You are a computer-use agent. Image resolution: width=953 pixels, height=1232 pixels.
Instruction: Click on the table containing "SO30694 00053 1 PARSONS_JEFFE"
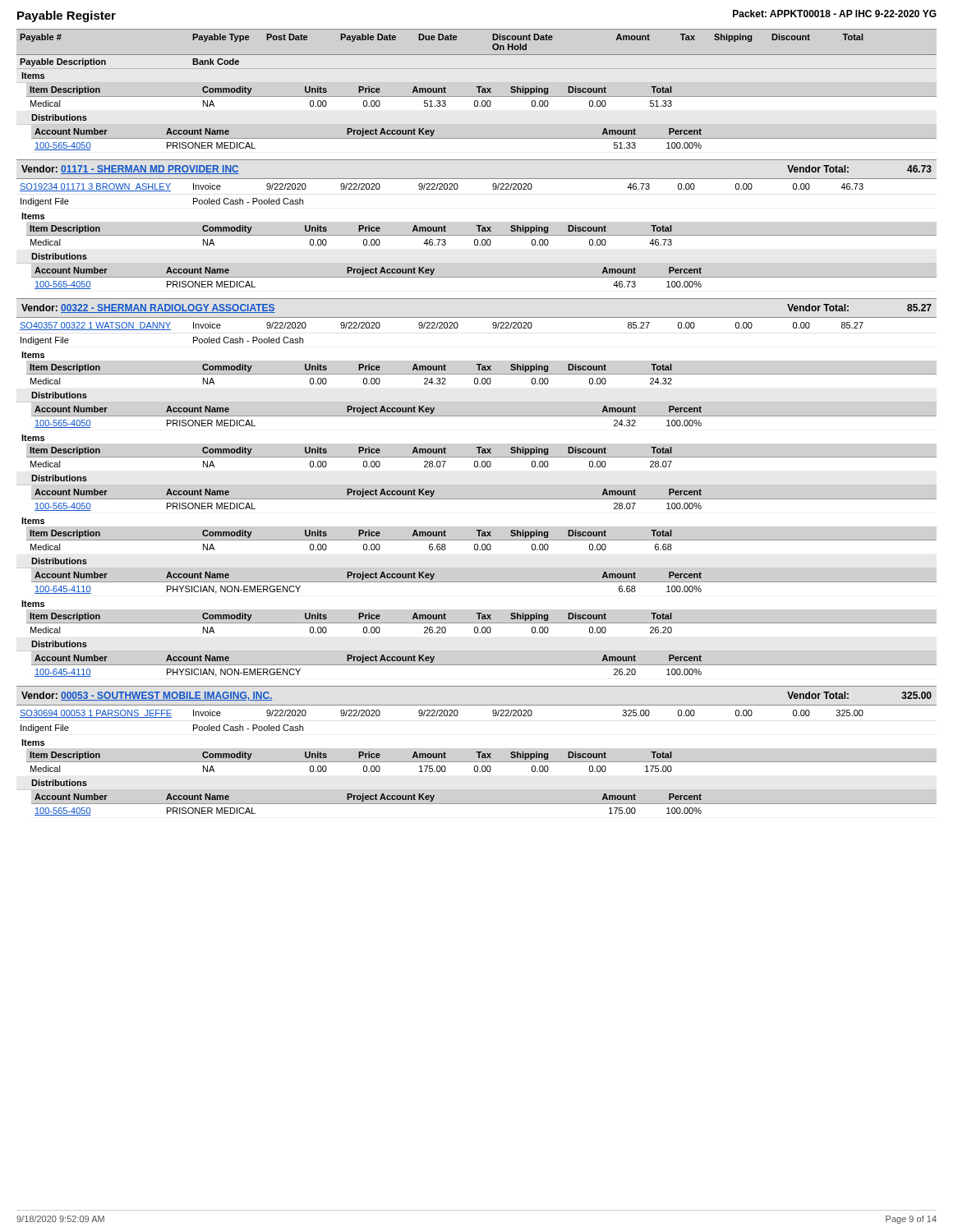[x=476, y=762]
